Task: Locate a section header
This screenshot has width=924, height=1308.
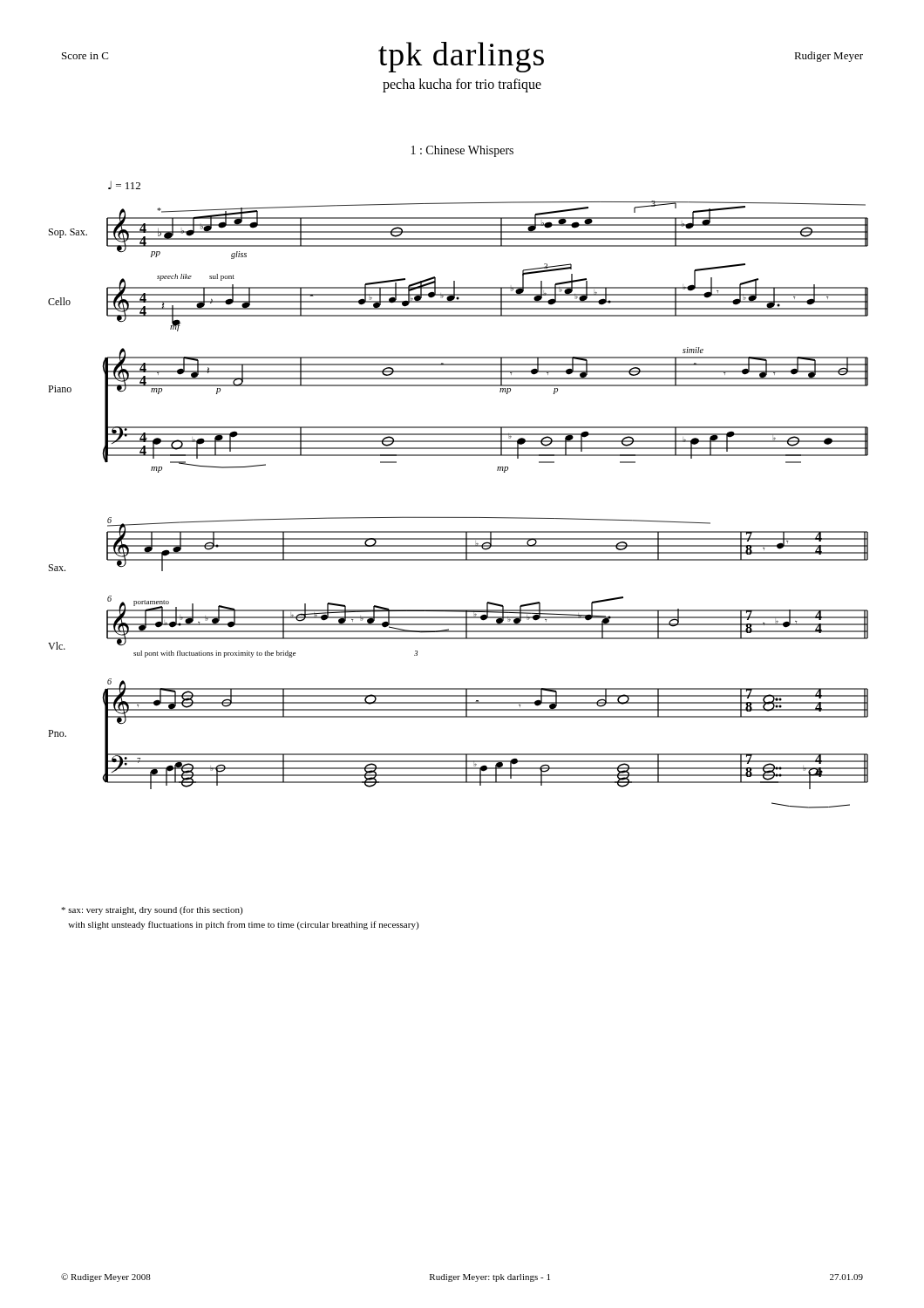Action: (x=462, y=150)
